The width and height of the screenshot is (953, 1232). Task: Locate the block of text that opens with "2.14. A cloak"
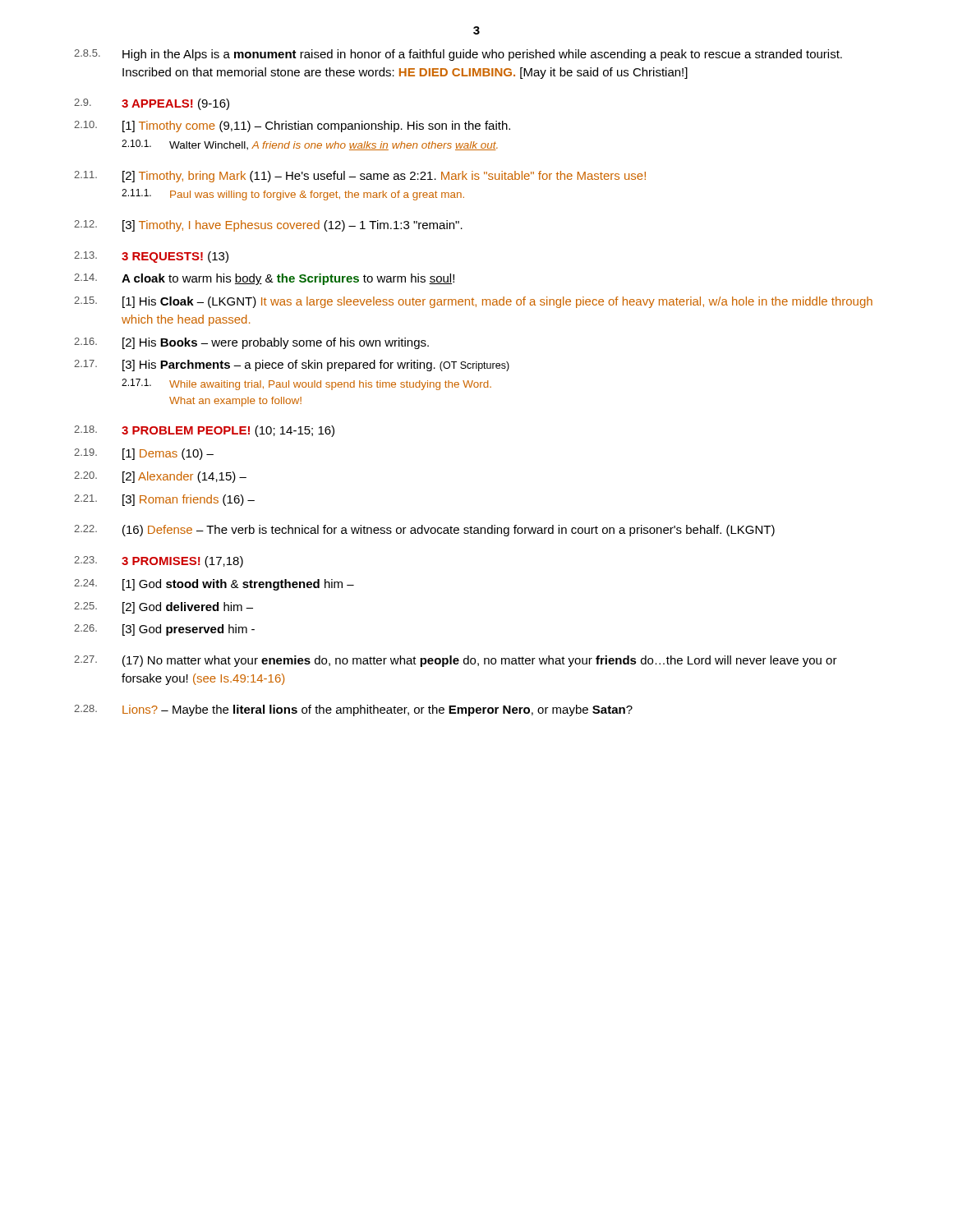pos(264,279)
